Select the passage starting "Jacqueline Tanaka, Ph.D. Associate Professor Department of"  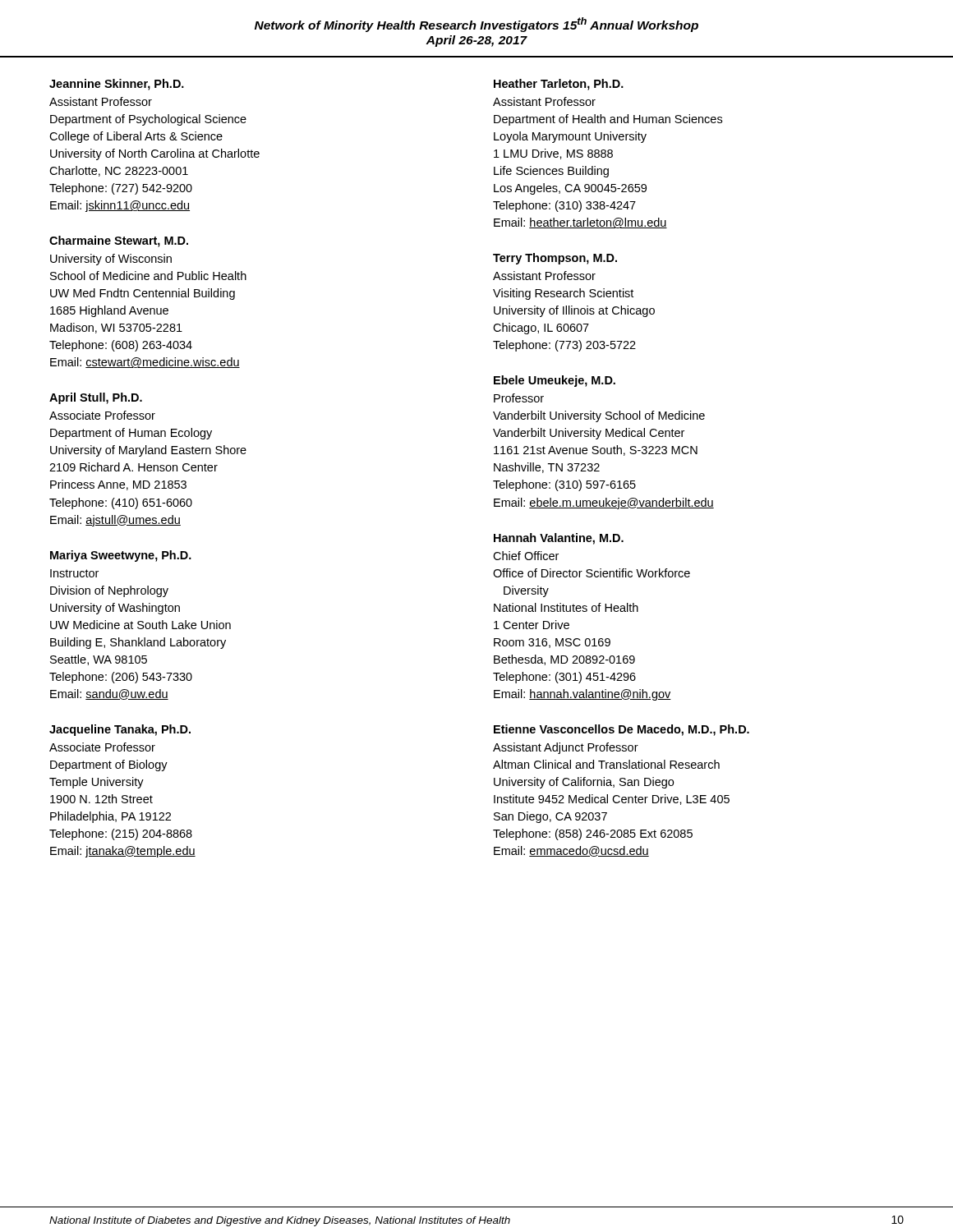(120, 730)
